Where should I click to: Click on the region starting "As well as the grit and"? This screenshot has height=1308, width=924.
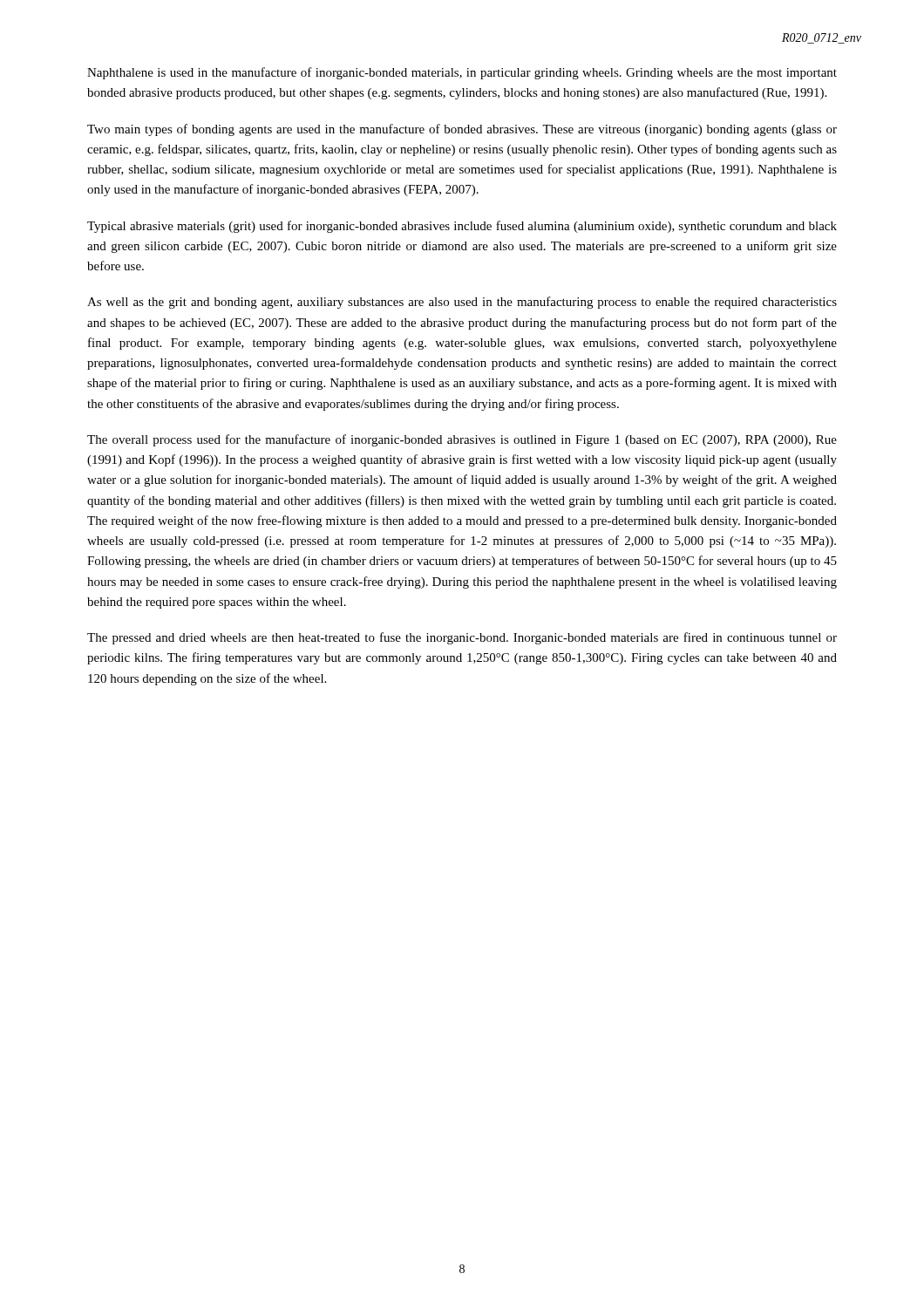(x=462, y=353)
